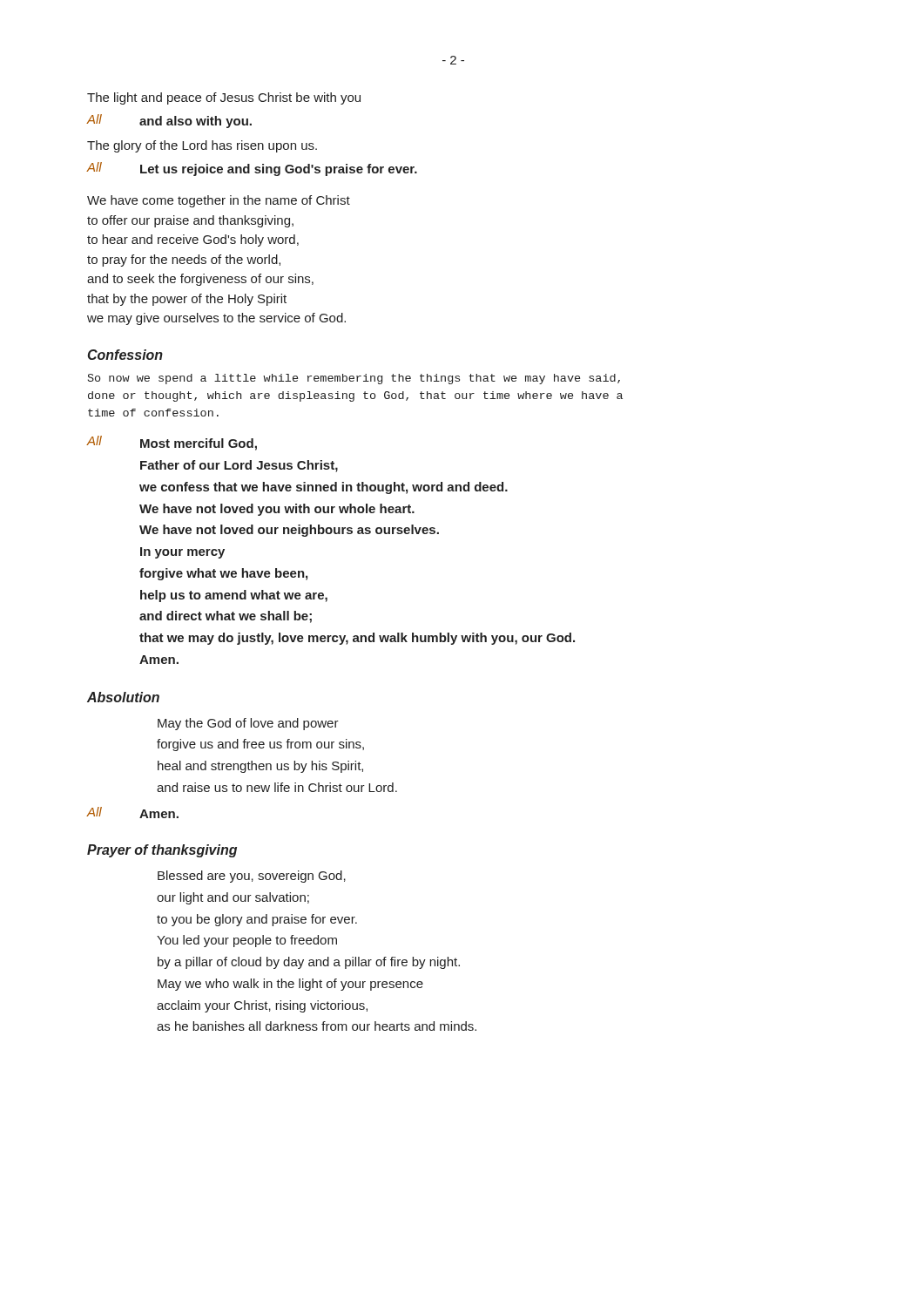The height and width of the screenshot is (1307, 924).
Task: Select the text block with the text "All Let us rejoice and"
Action: tap(252, 169)
